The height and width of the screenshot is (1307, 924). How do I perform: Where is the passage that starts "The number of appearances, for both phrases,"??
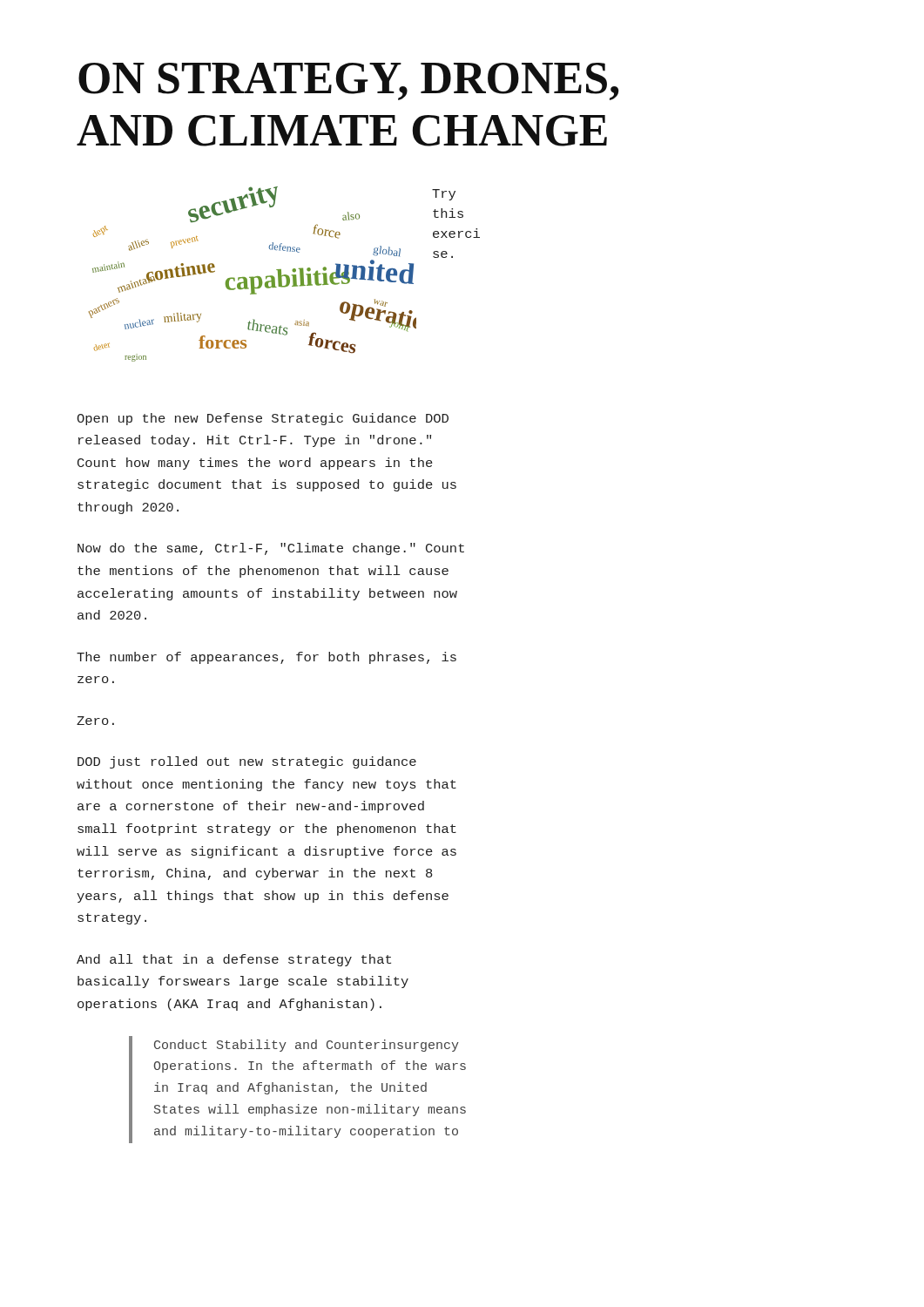point(267,669)
